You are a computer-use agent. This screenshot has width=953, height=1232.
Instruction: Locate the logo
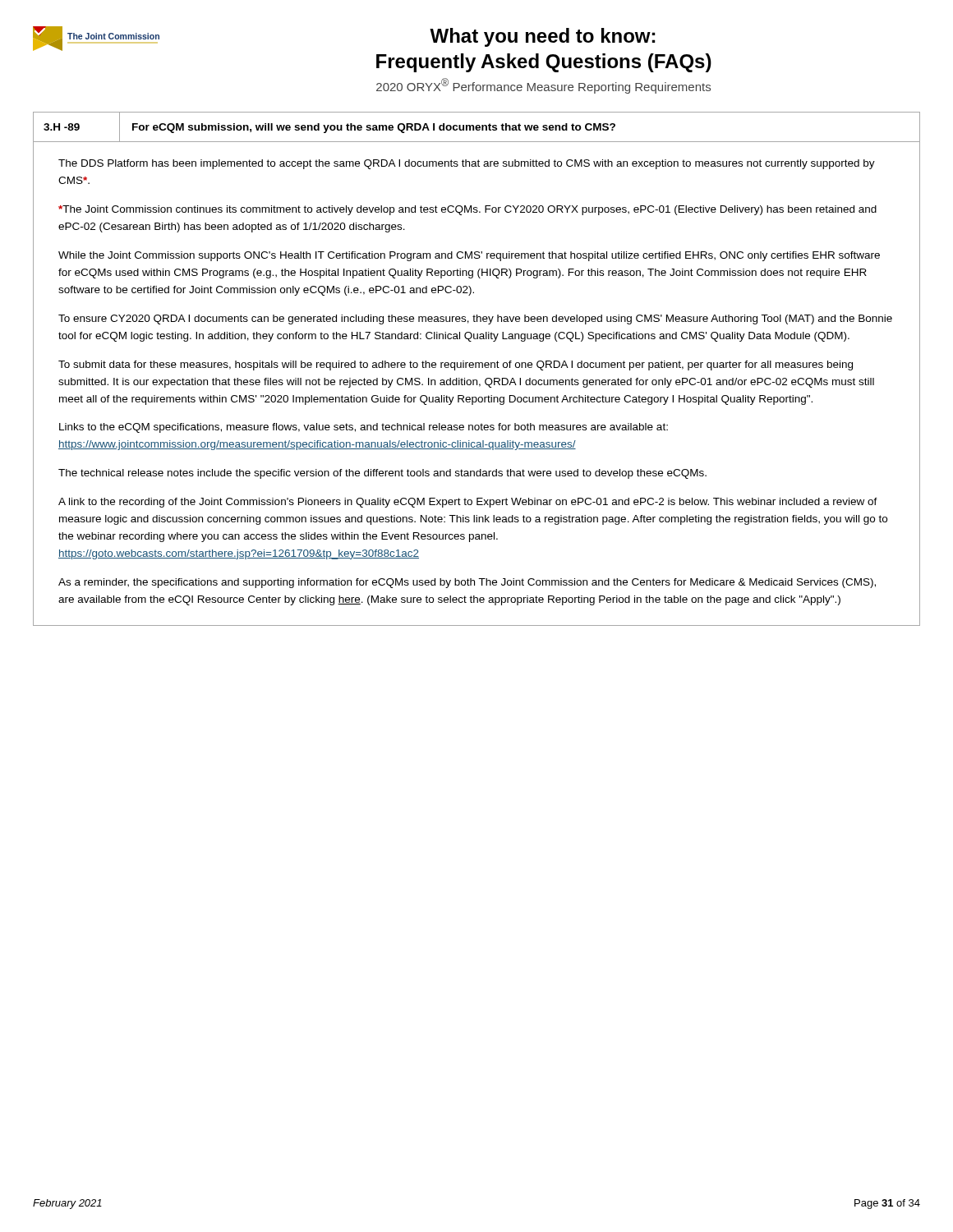point(97,47)
